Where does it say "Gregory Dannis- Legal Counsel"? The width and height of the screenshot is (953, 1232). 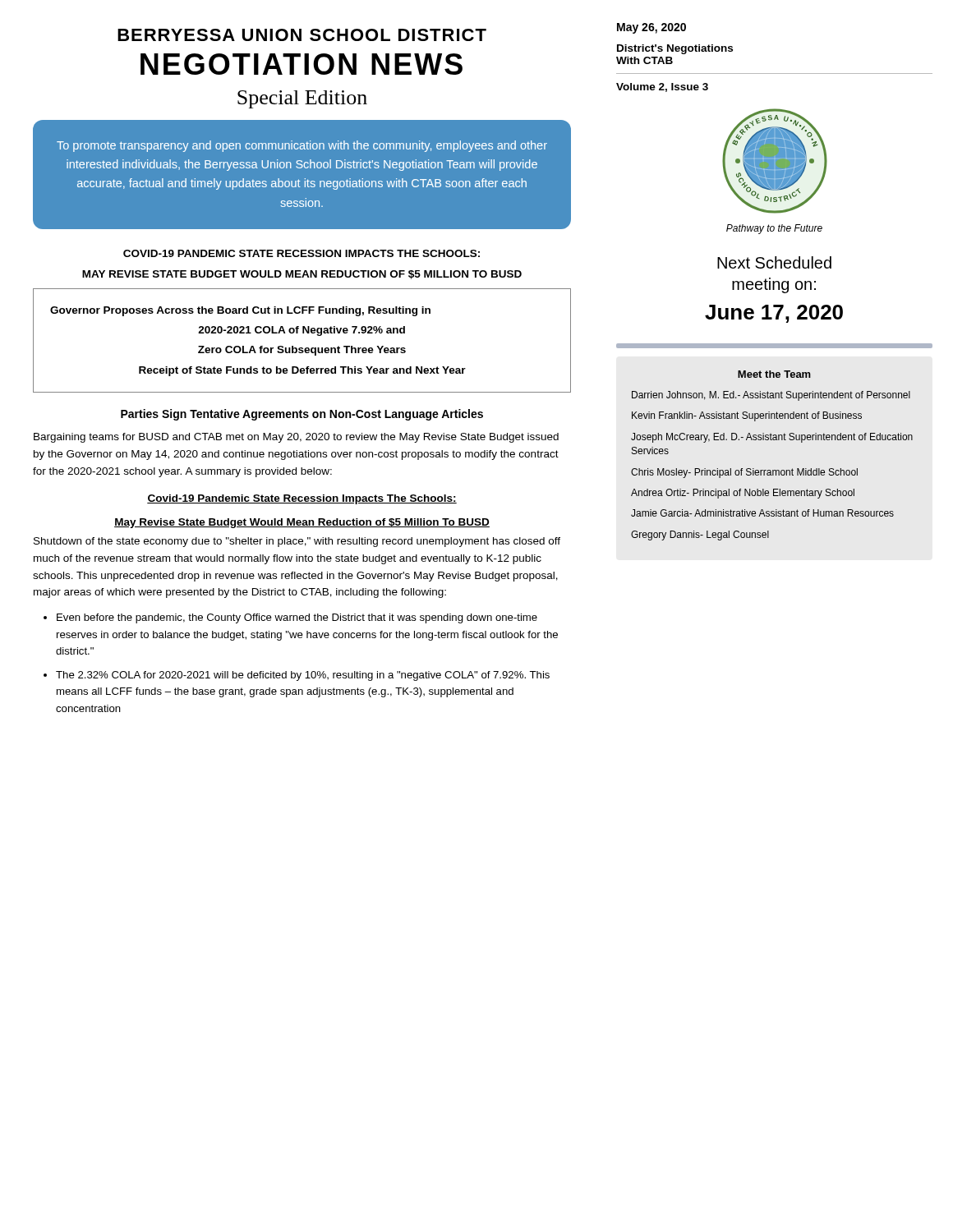tap(700, 535)
